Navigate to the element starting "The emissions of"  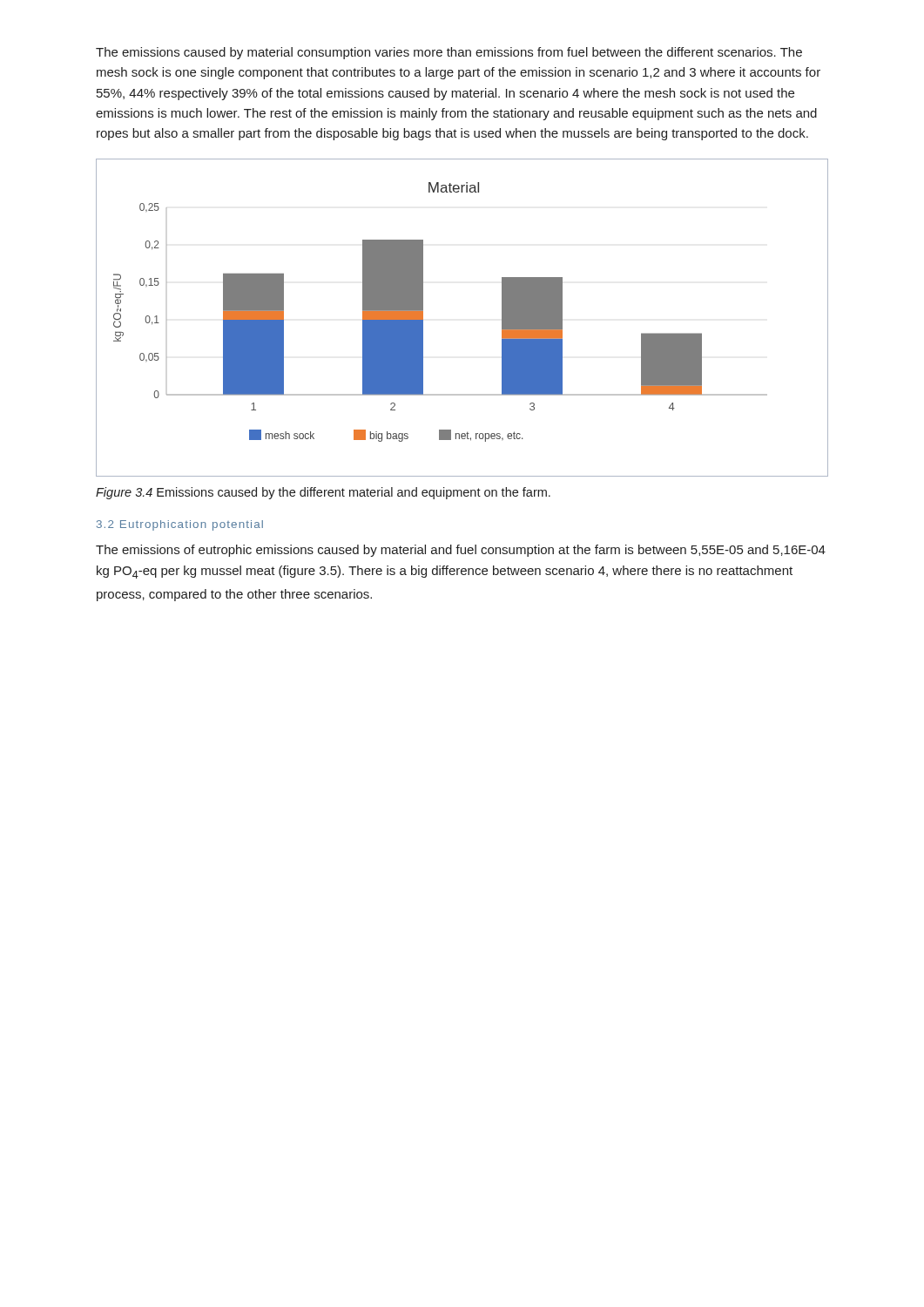pyautogui.click(x=461, y=572)
